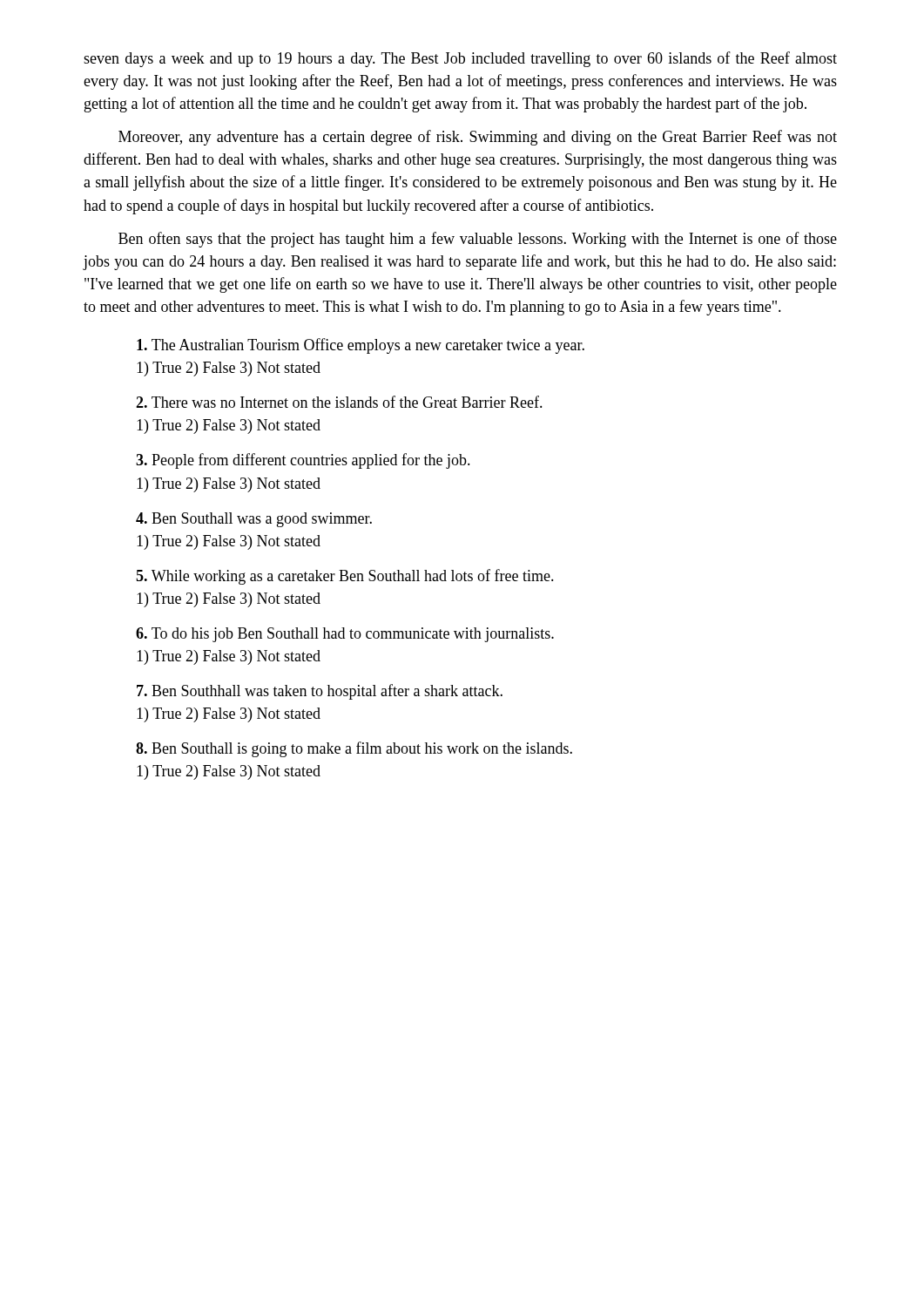Click on the element starting "Moreover, any adventure has"
The width and height of the screenshot is (924, 1307).
tap(460, 171)
